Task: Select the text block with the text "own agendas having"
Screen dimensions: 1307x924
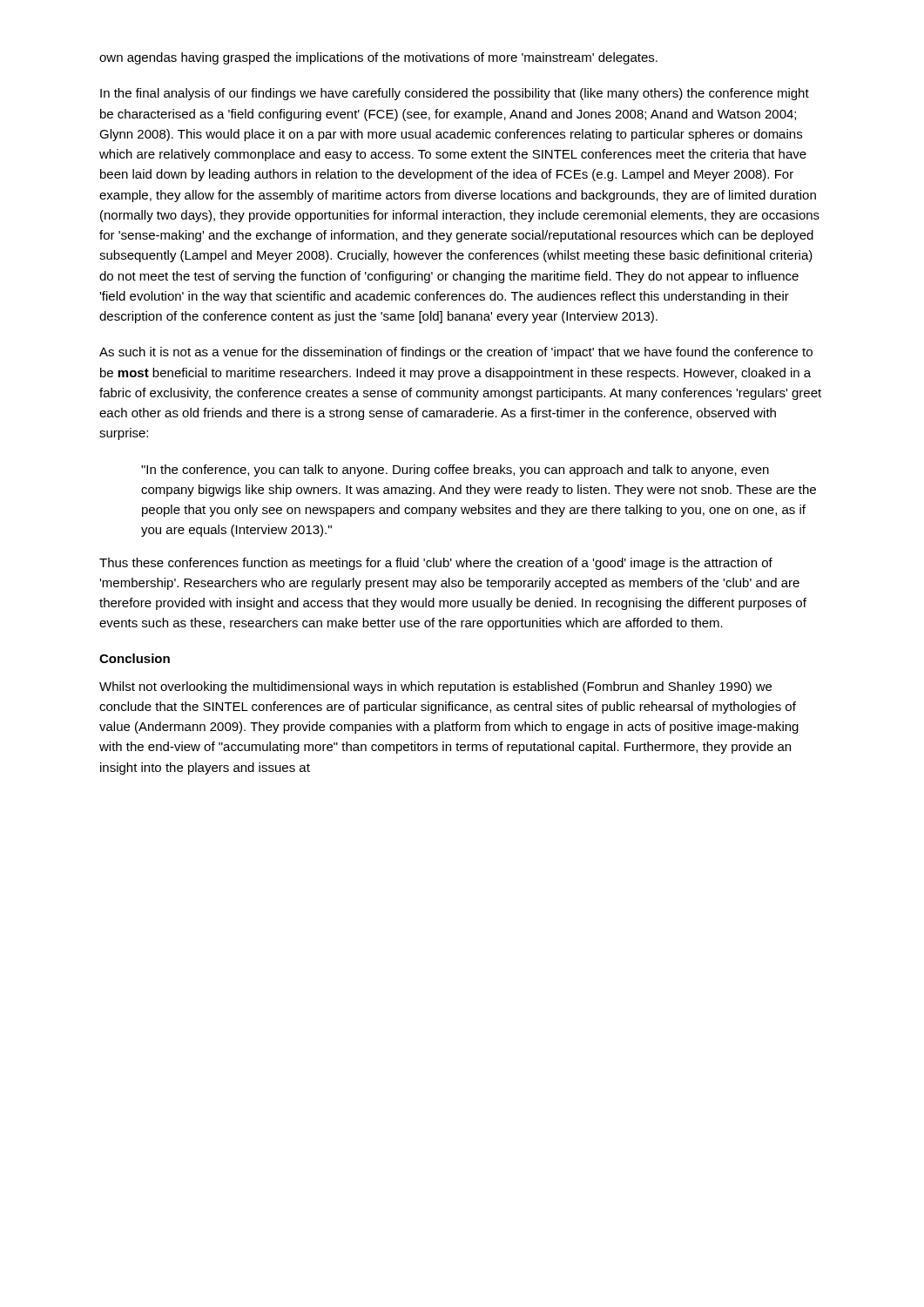Action: pyautogui.click(x=379, y=57)
